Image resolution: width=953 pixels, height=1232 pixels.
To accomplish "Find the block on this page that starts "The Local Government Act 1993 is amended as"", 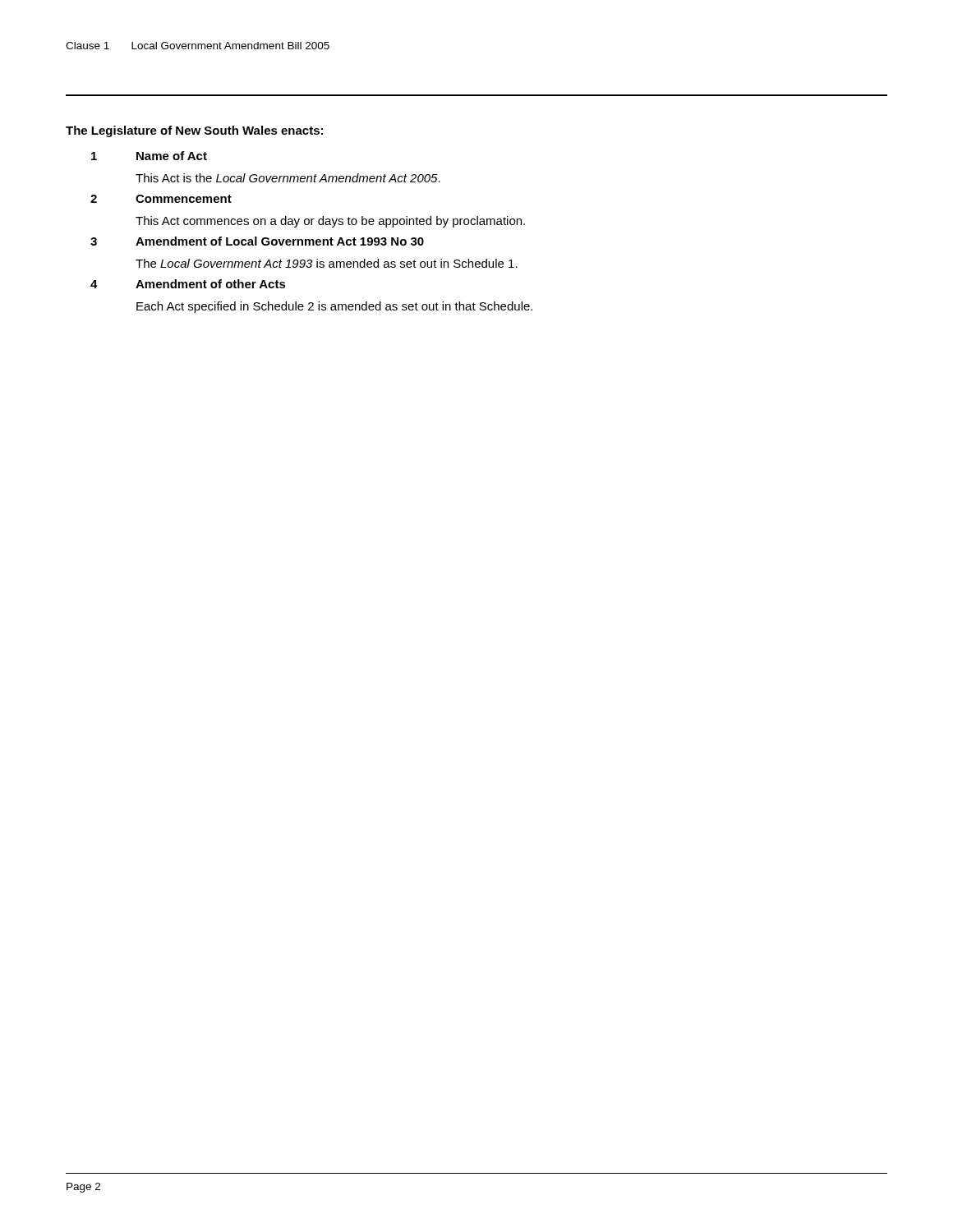I will click(327, 263).
